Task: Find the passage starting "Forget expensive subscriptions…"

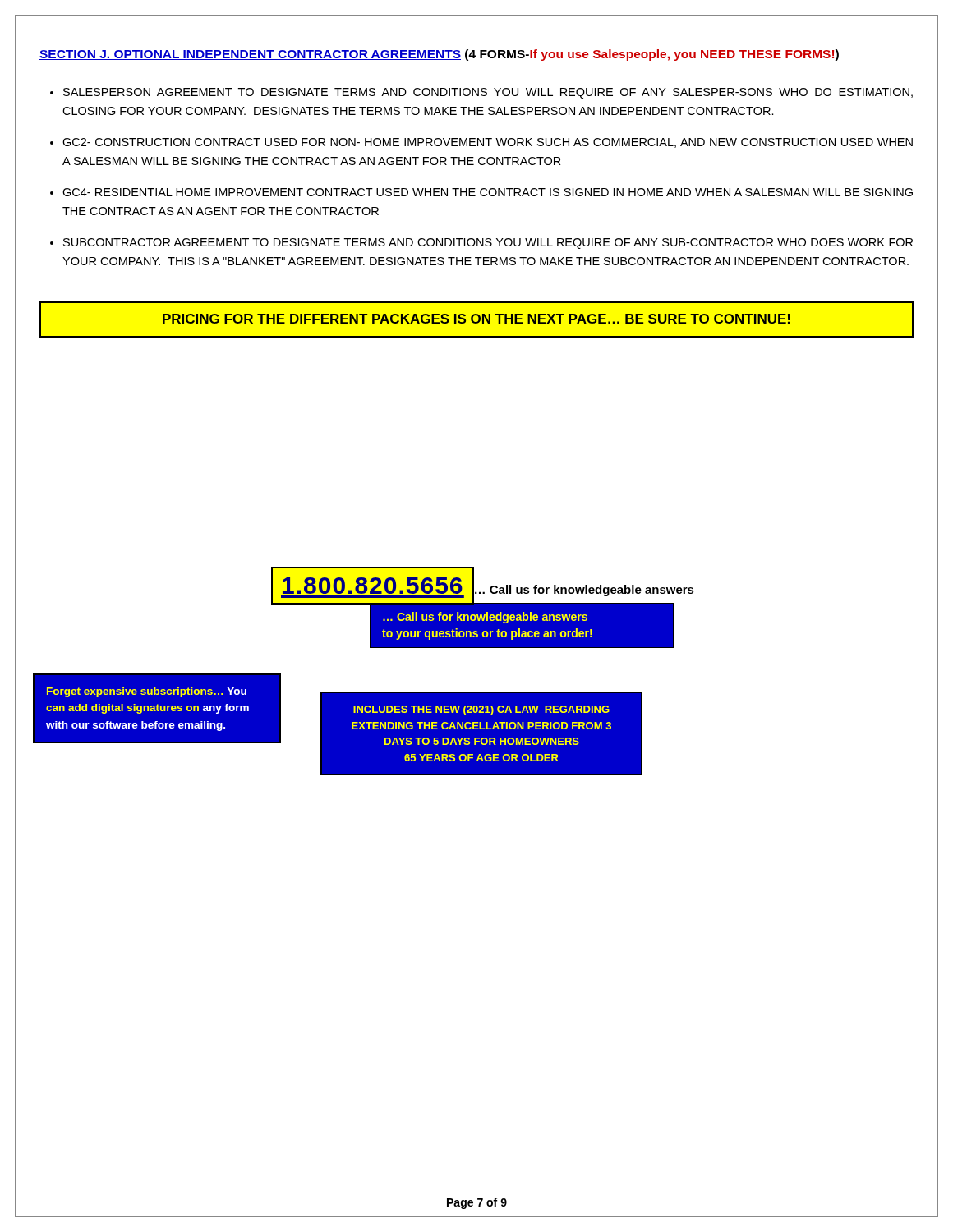Action: click(x=148, y=708)
